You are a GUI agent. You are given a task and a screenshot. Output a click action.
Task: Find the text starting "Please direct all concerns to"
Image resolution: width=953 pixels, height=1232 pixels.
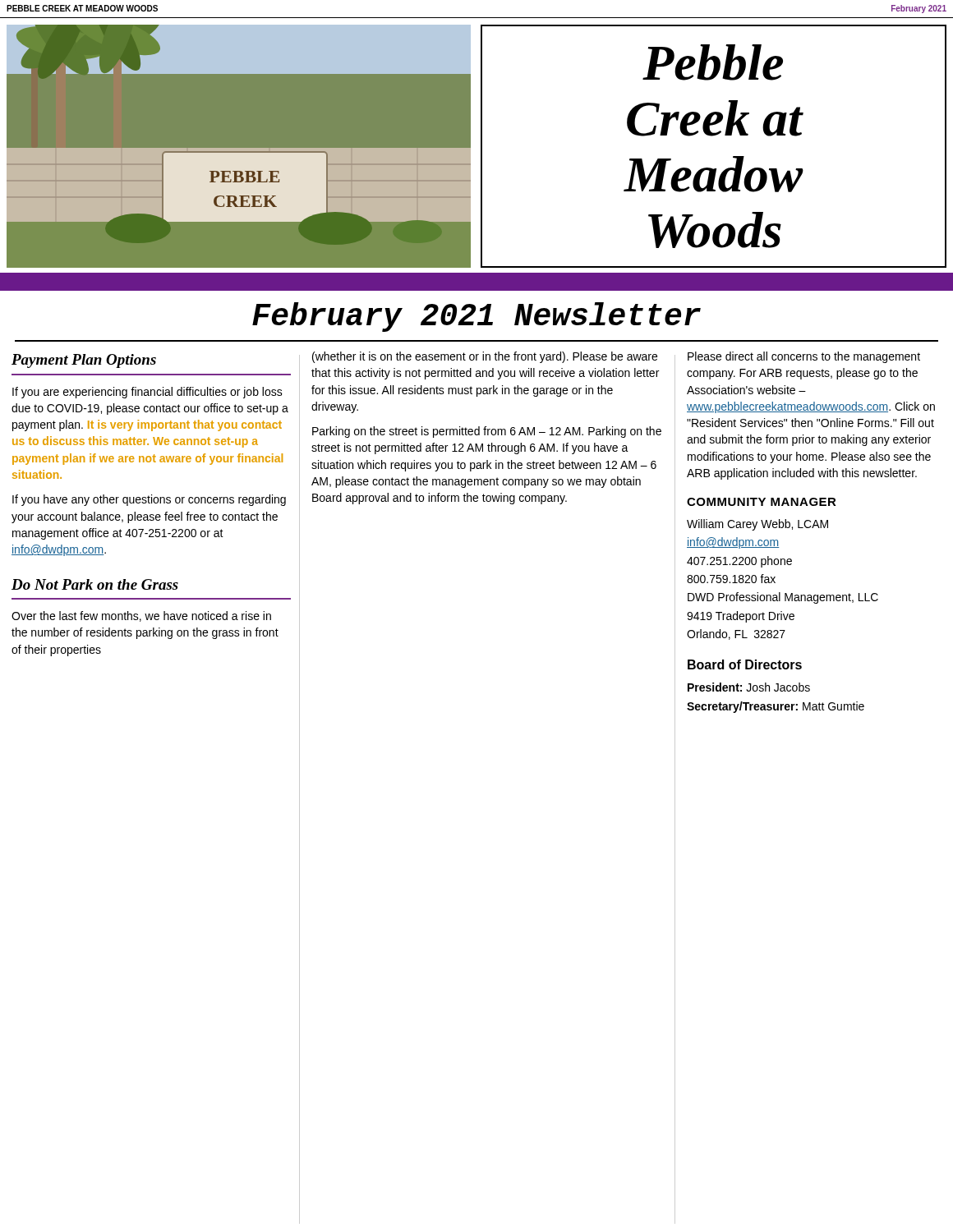(x=814, y=415)
